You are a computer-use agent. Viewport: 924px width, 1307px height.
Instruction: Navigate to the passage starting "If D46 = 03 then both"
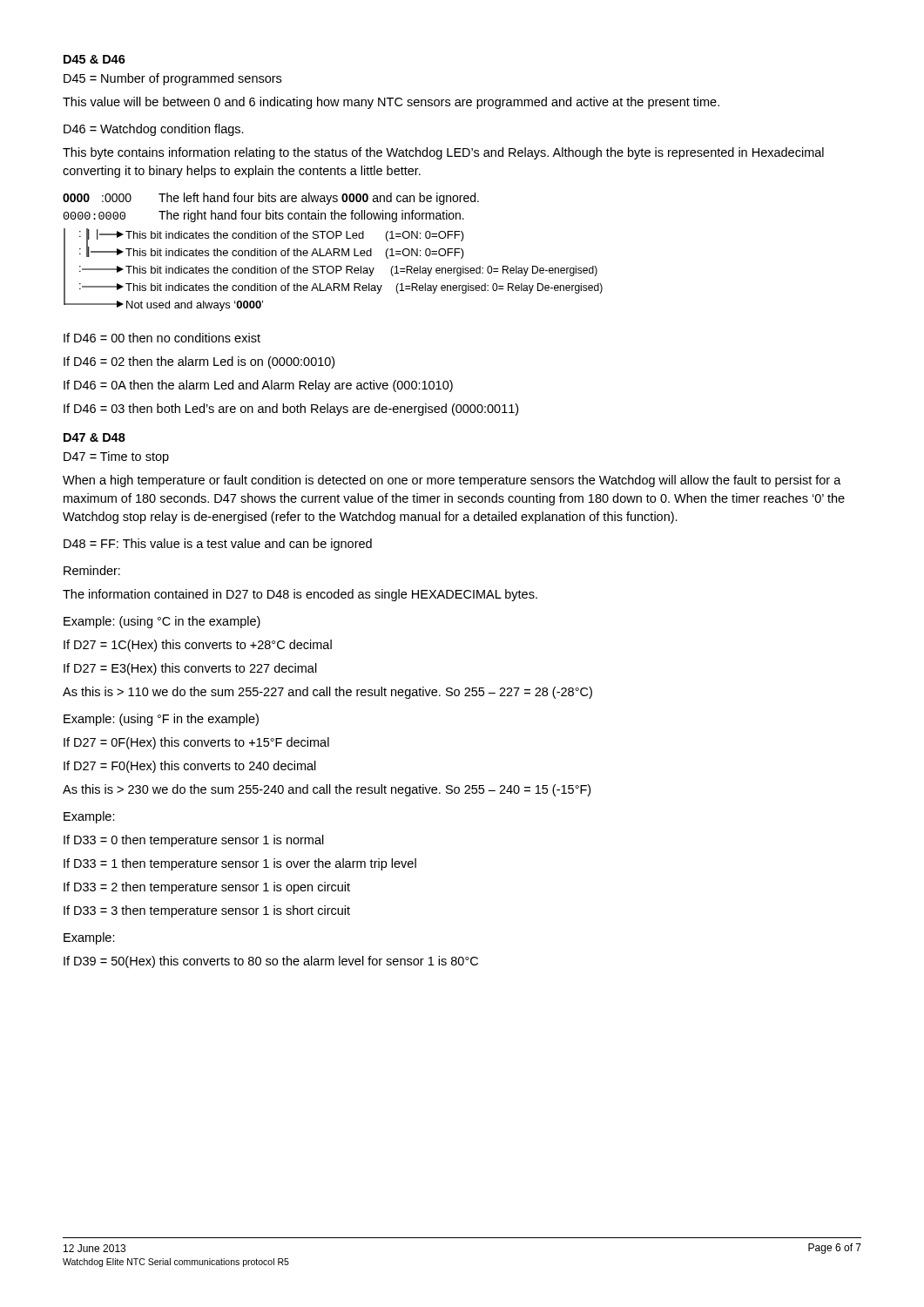click(462, 409)
